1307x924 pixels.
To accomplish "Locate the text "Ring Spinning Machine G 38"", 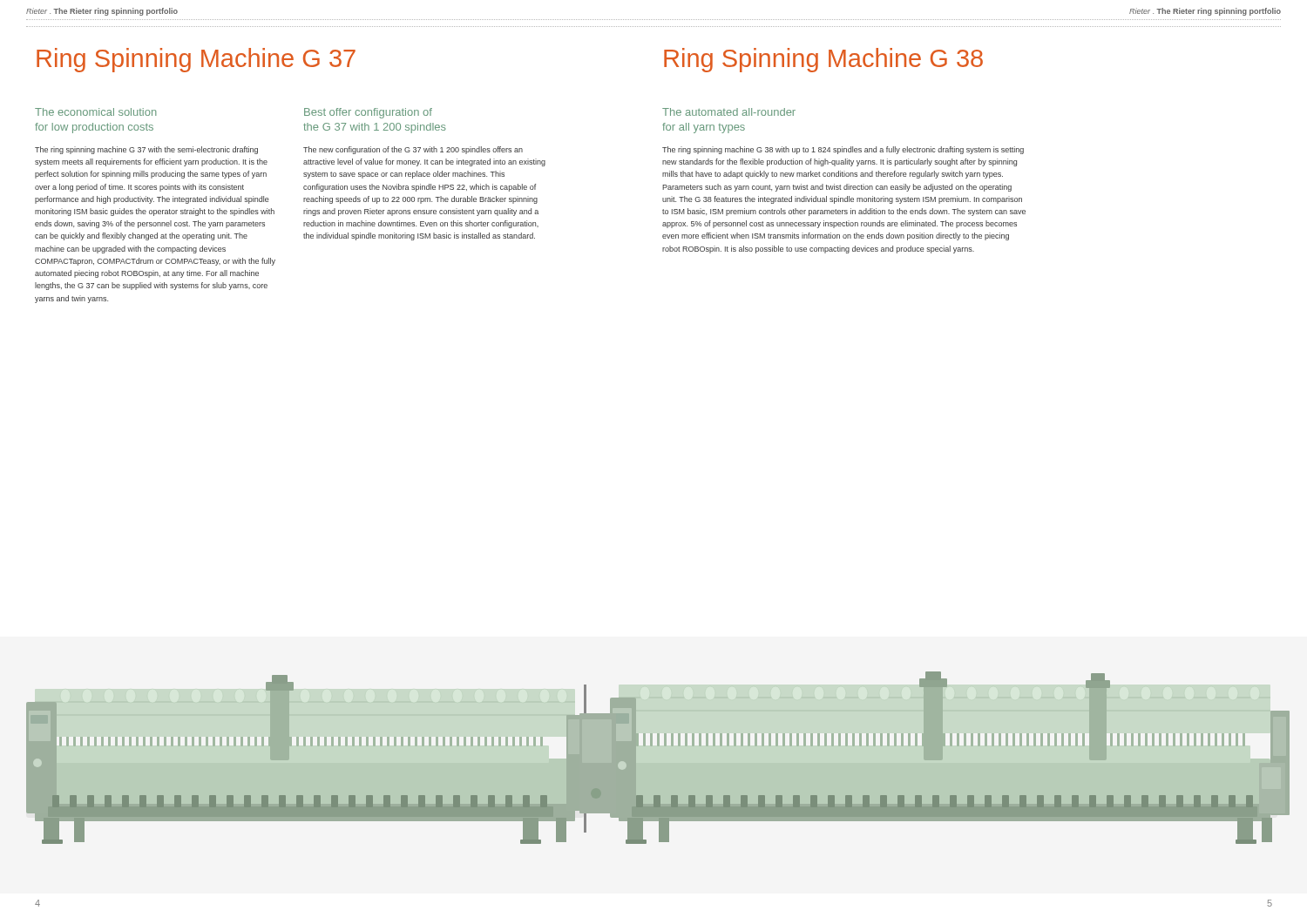I will coord(823,58).
